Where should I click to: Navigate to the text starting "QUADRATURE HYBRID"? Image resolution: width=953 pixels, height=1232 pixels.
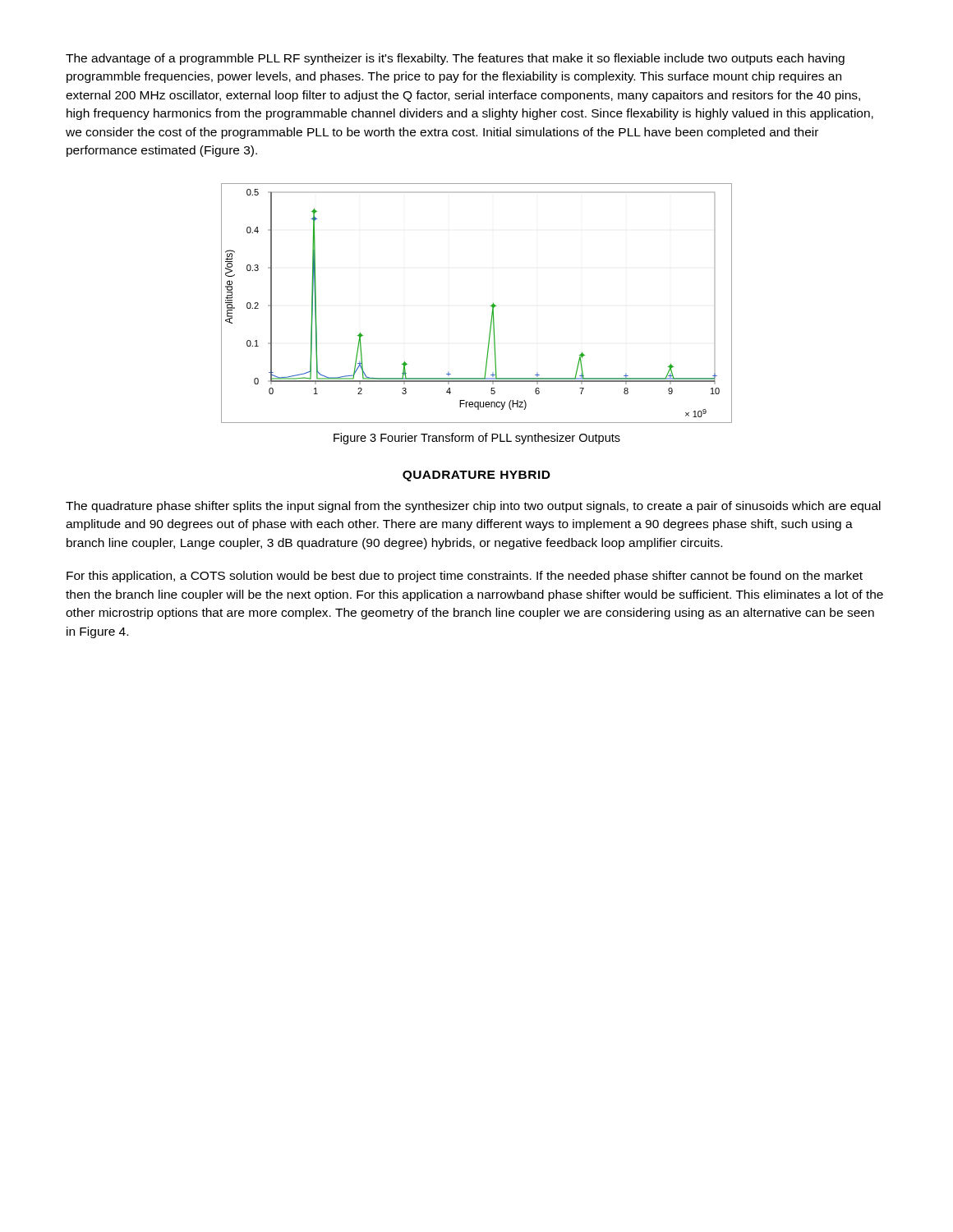point(476,474)
